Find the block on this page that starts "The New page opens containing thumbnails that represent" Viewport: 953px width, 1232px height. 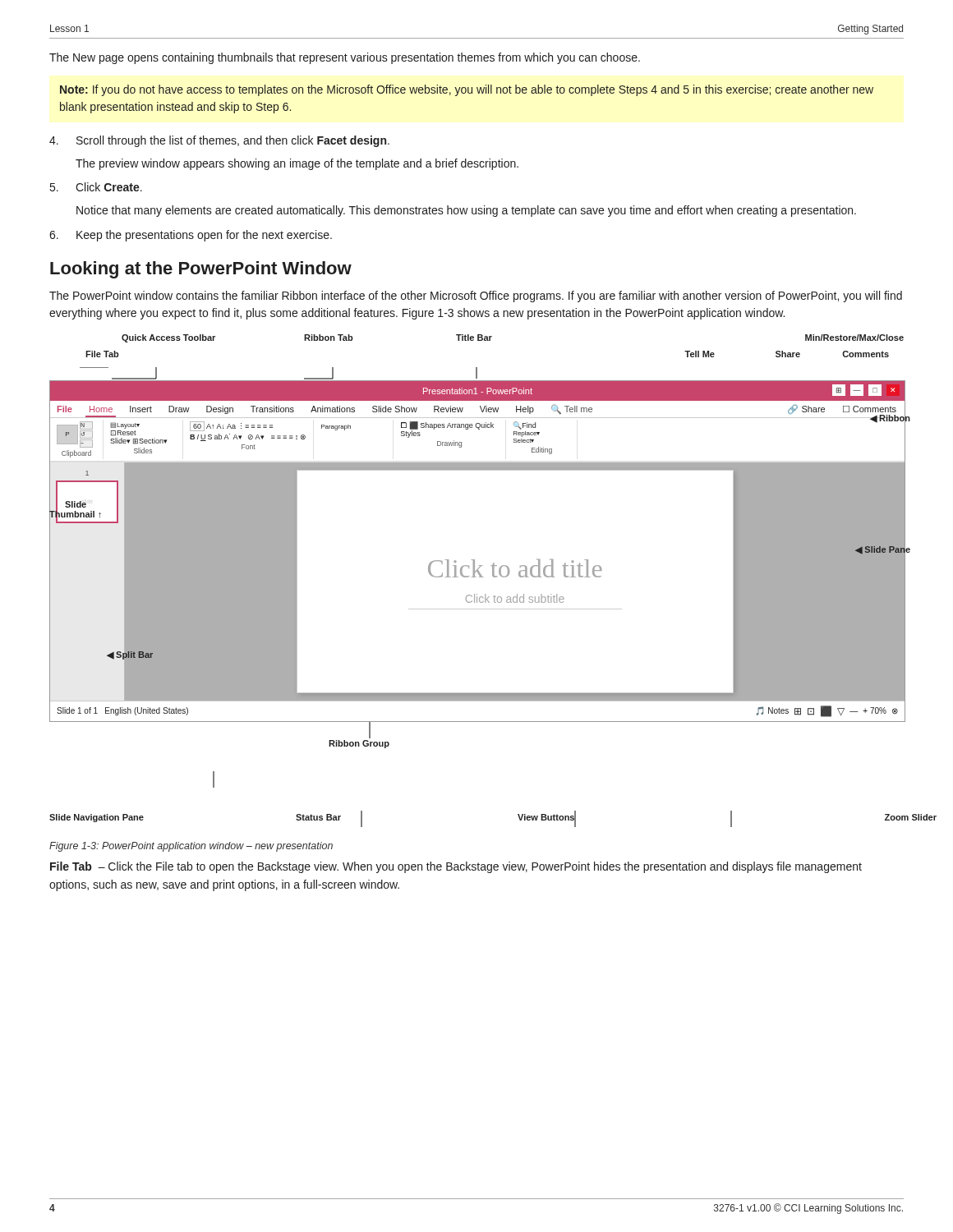pyautogui.click(x=345, y=57)
